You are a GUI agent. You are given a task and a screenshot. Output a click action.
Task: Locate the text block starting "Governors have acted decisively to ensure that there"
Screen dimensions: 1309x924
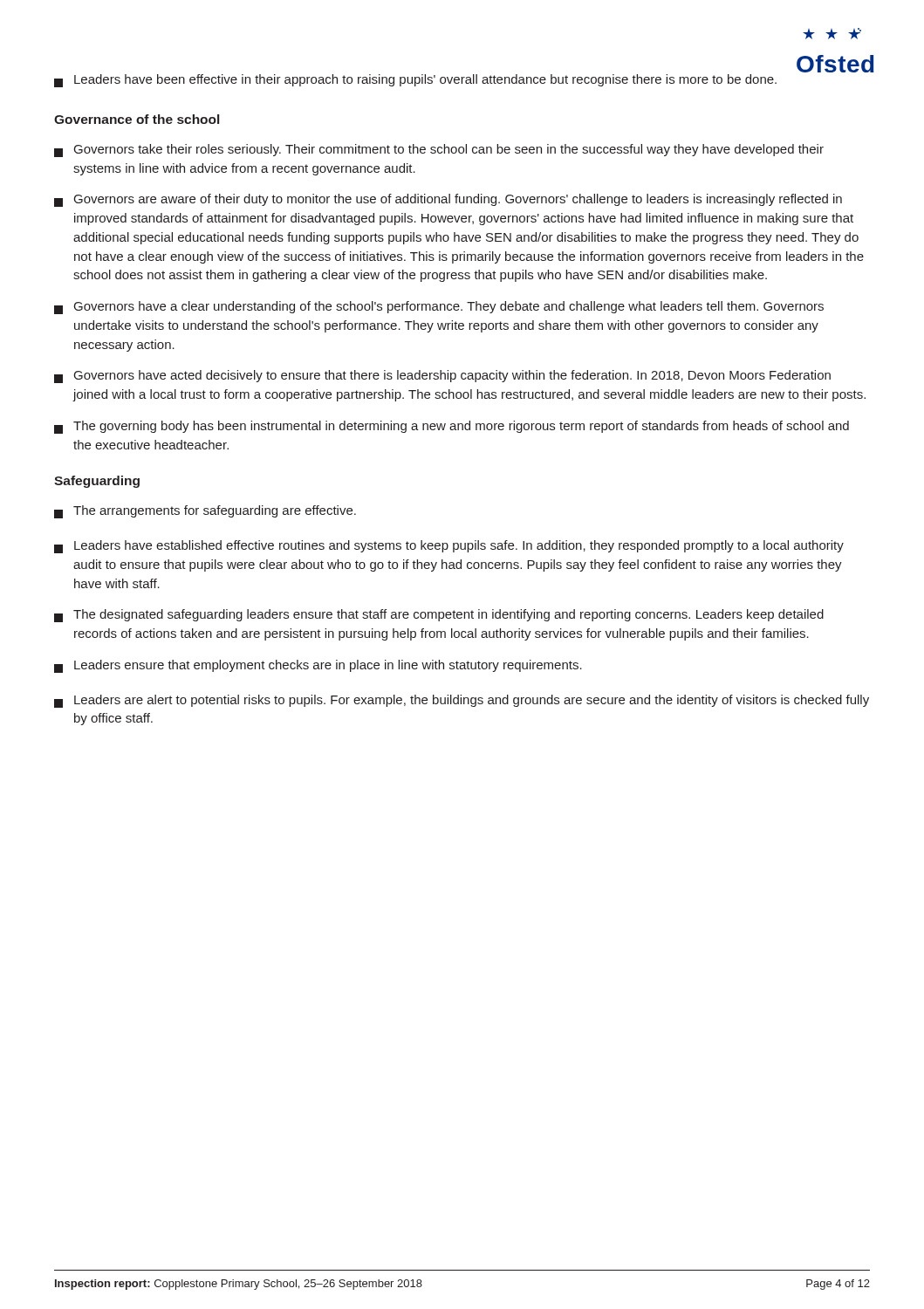(462, 385)
